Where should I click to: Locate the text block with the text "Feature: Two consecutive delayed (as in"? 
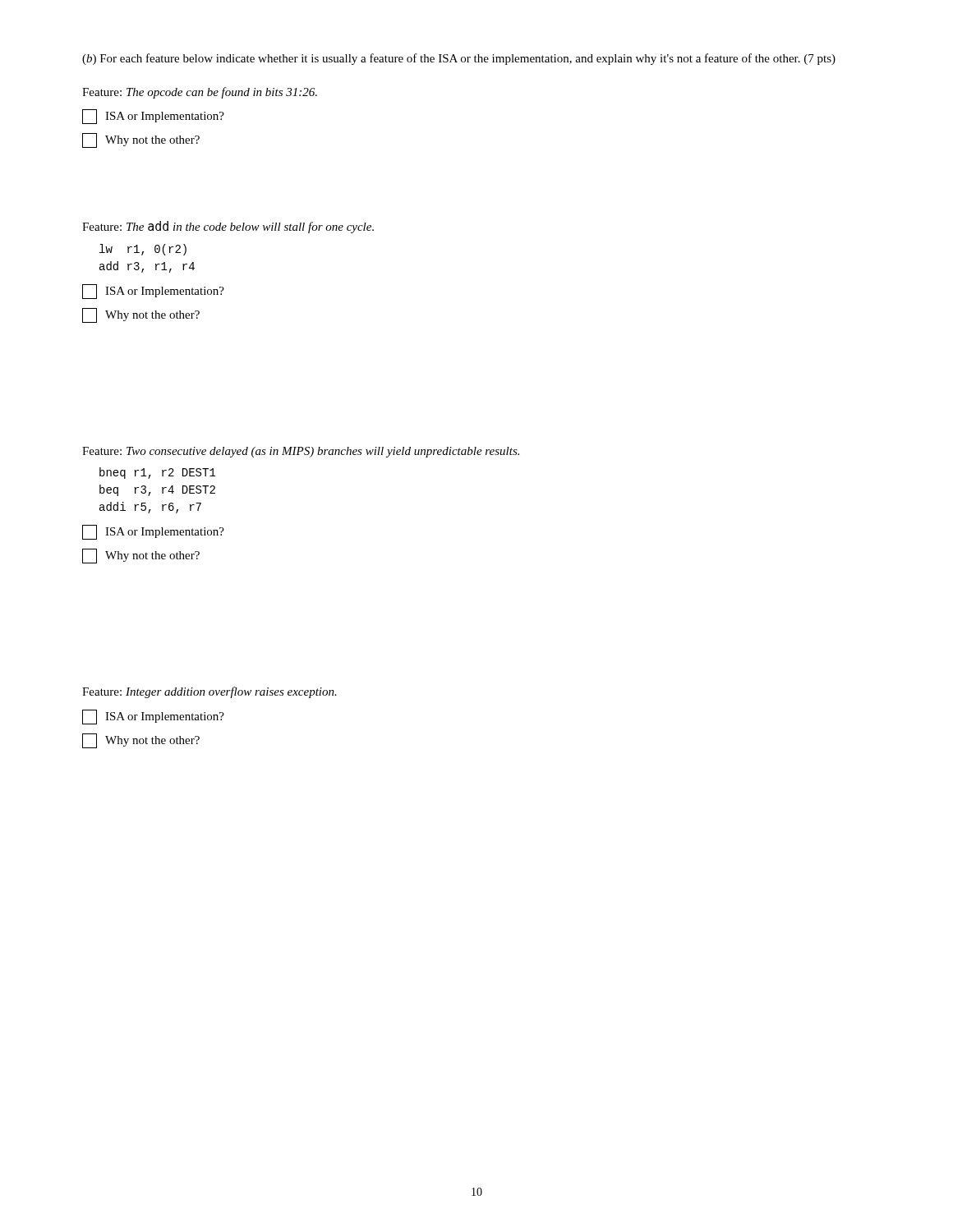pos(301,450)
